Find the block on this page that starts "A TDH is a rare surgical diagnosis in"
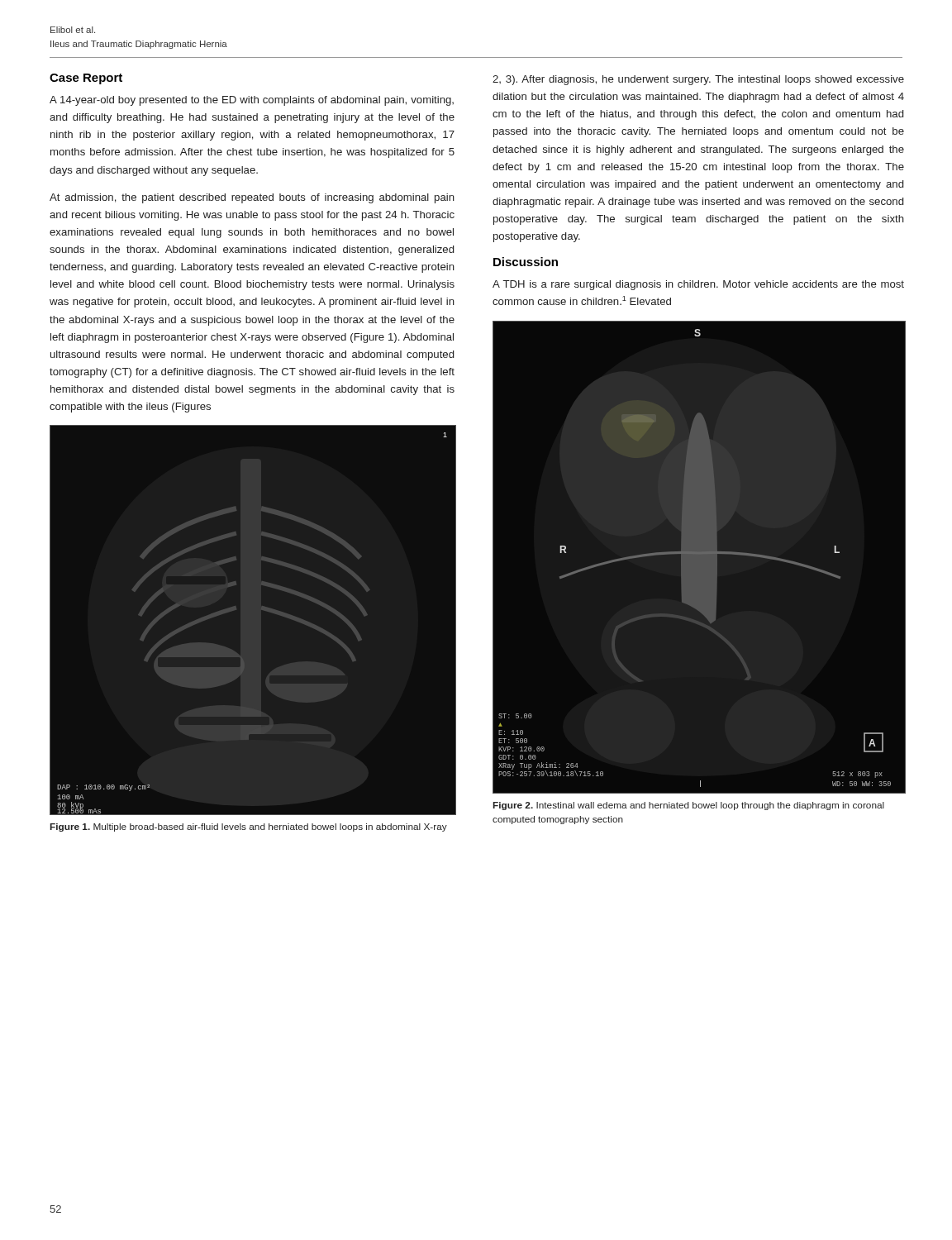This screenshot has width=952, height=1240. click(698, 293)
